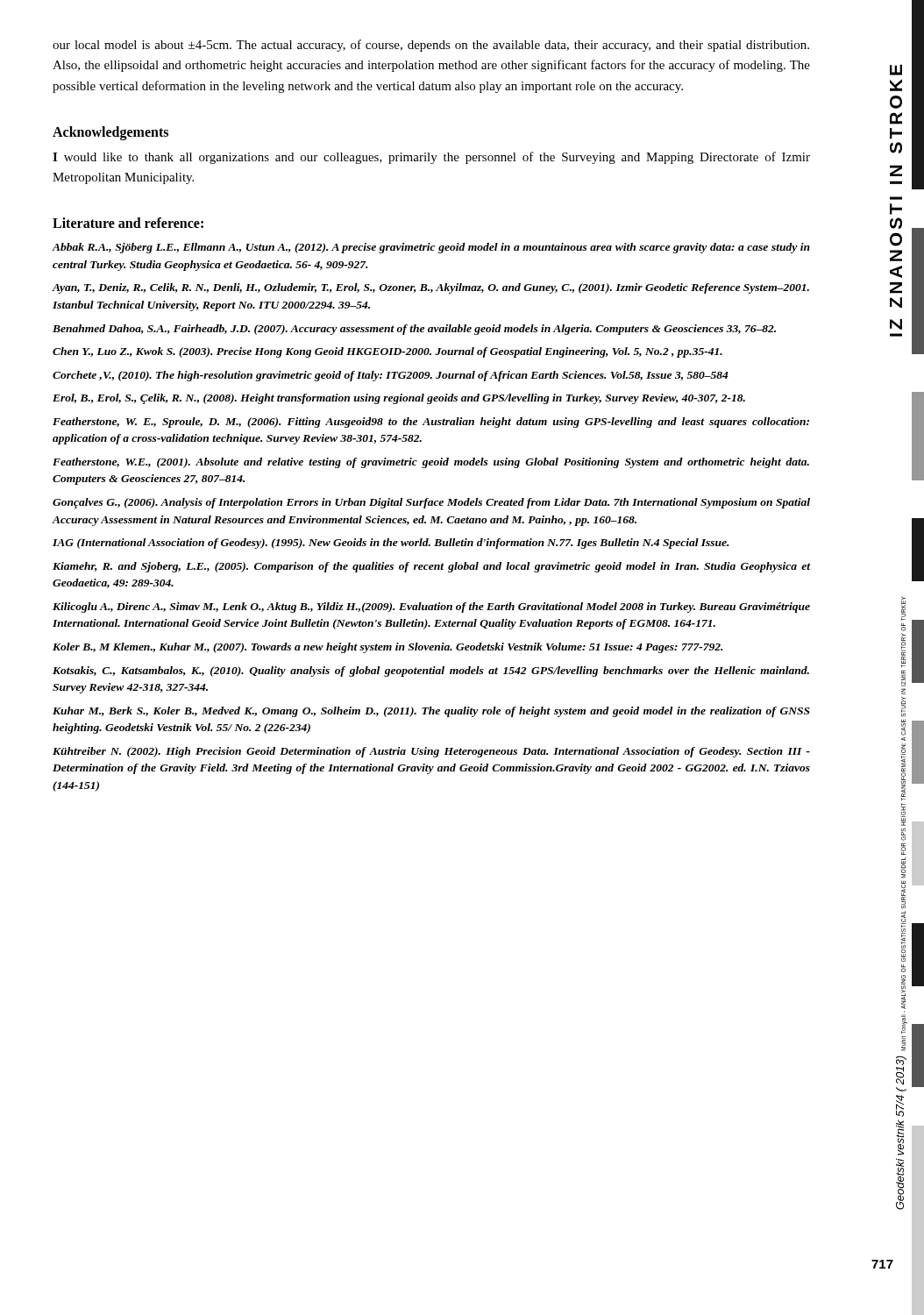Click on the element starting "Featherstone, W. E., Sproule, D."
This screenshot has height=1315, width=924.
(x=431, y=430)
